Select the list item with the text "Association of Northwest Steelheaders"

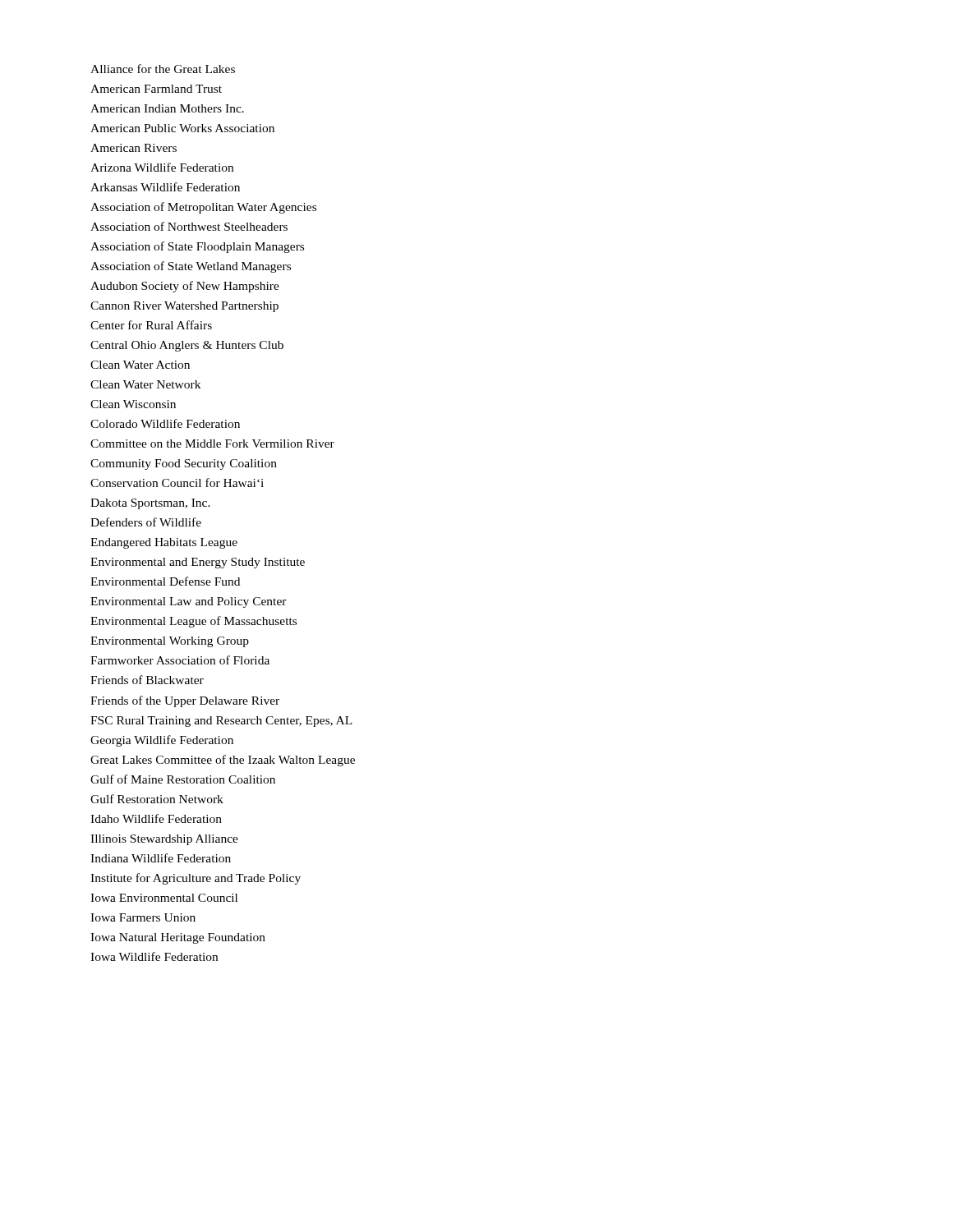(189, 226)
